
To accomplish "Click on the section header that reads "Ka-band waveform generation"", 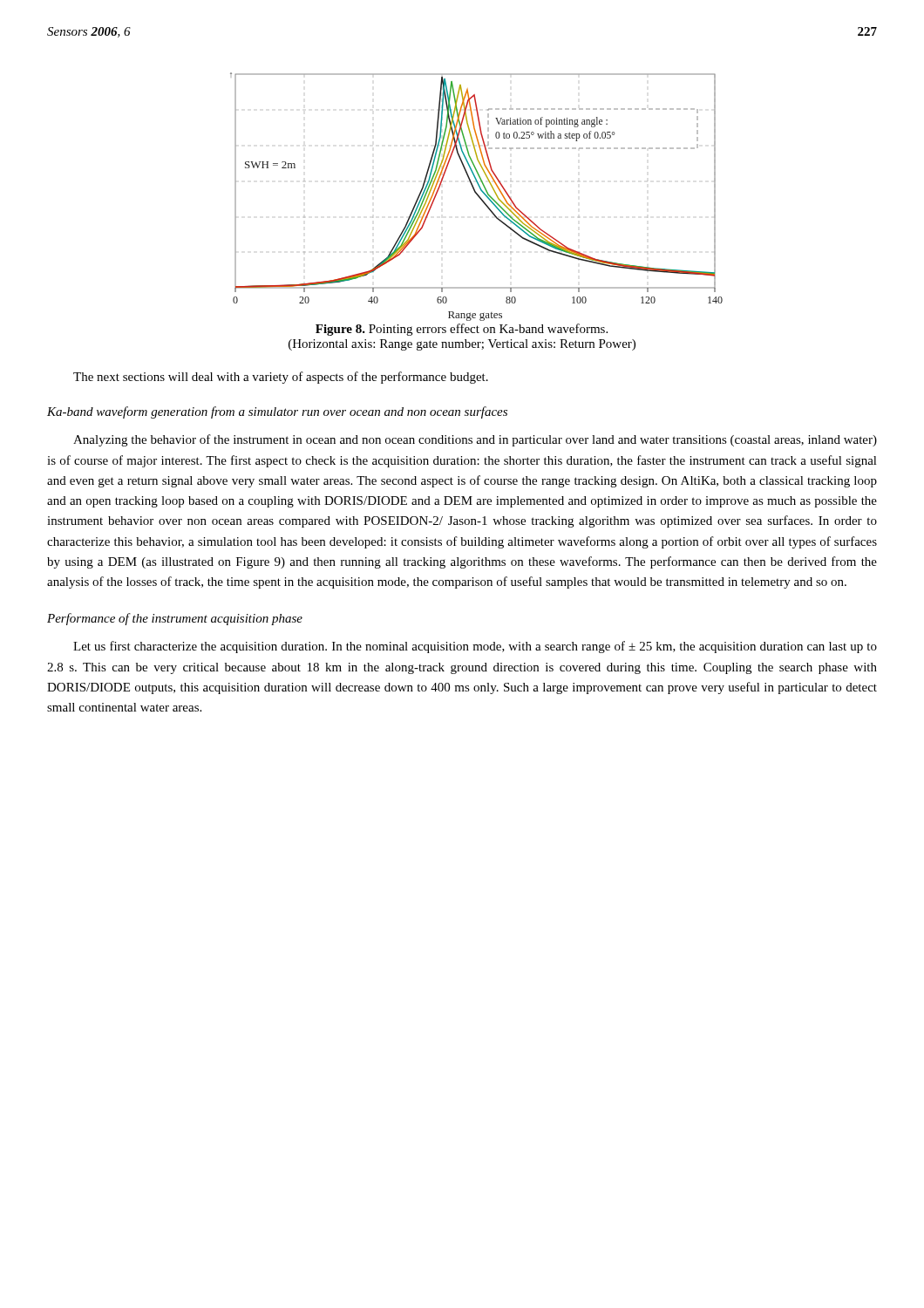I will click(277, 412).
